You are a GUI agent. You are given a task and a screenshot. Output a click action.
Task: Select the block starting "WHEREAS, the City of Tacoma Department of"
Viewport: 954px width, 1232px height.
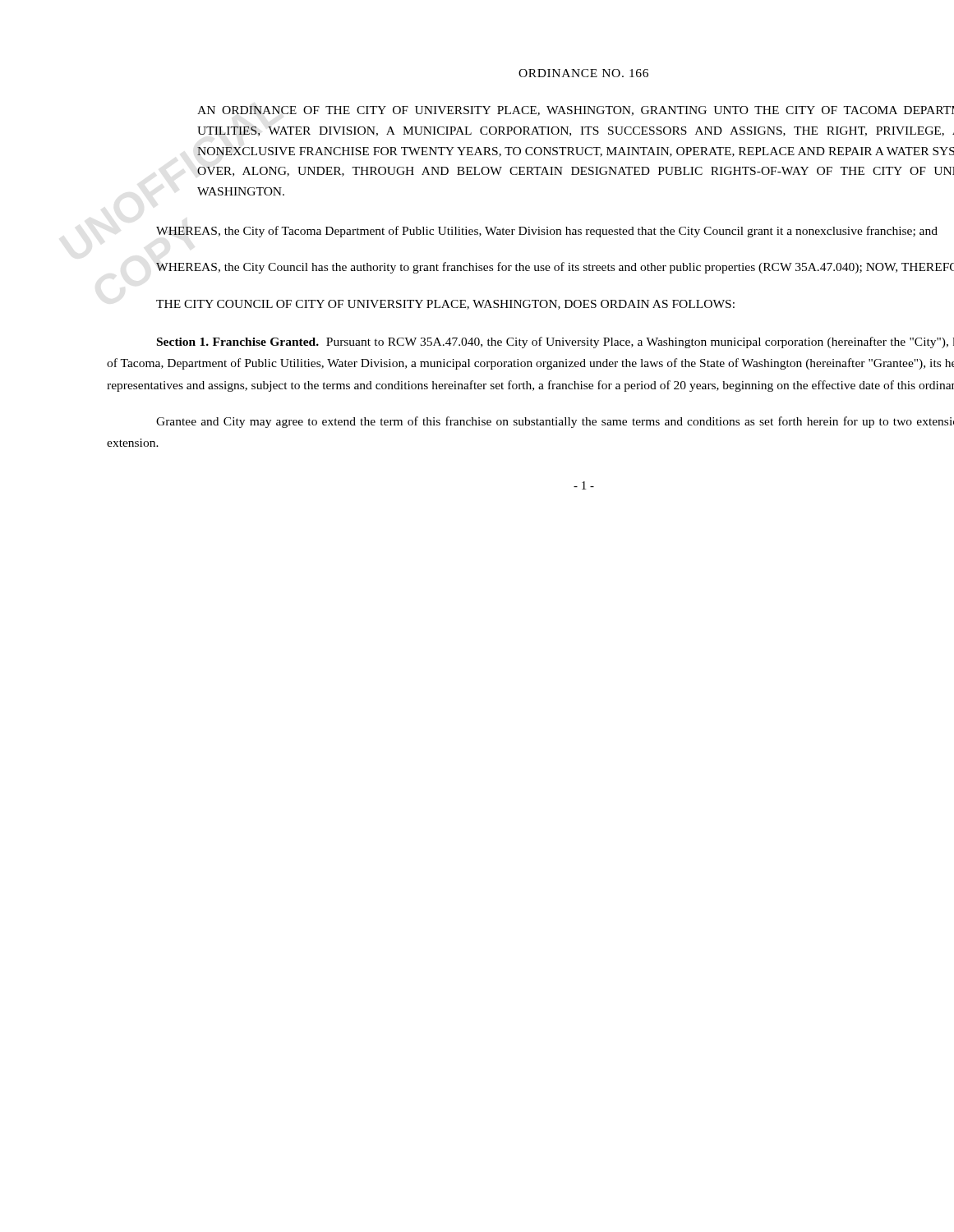tap(547, 230)
